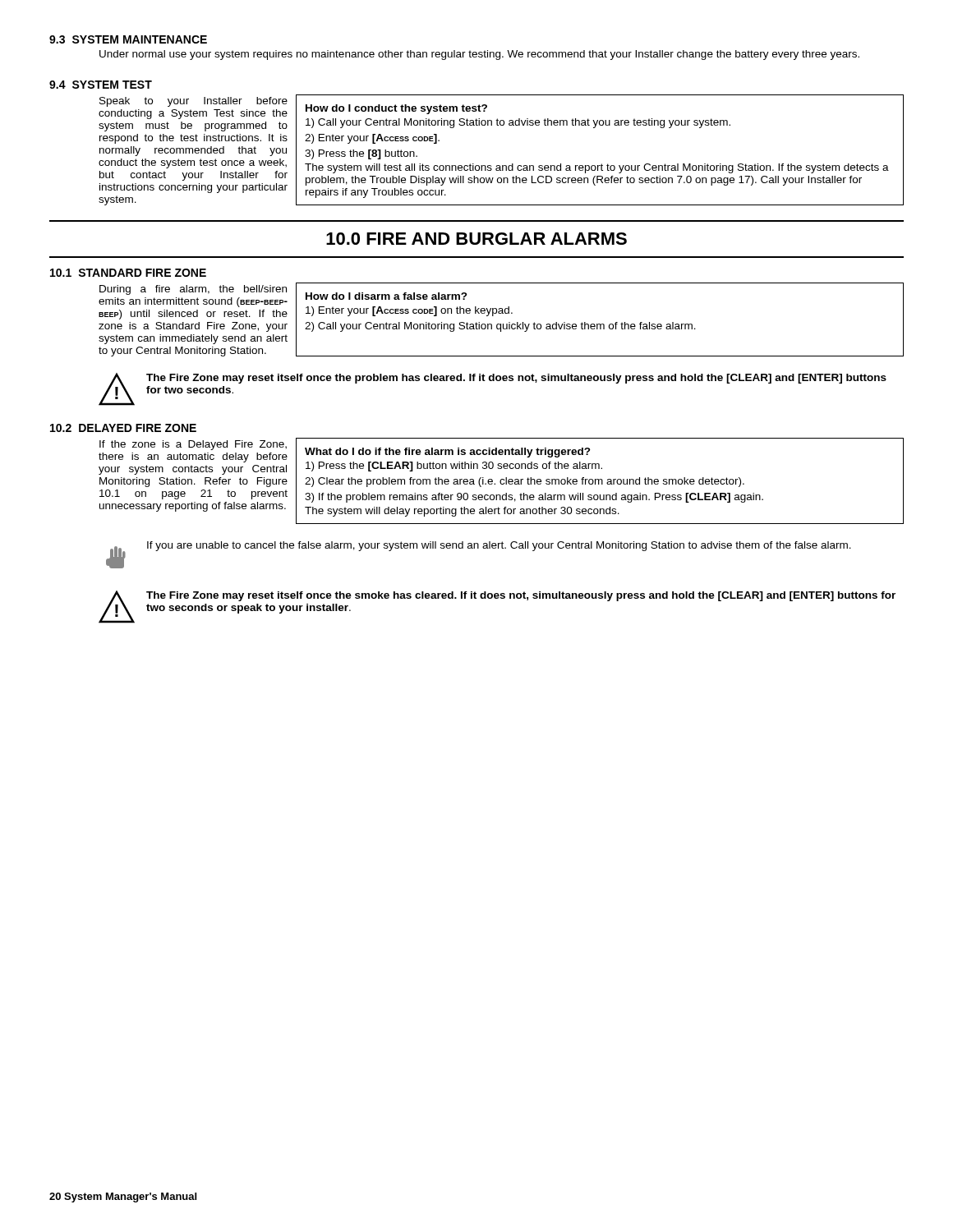Find the passage starting "10.1 STANDARD FIRE ZONE"

128,273
